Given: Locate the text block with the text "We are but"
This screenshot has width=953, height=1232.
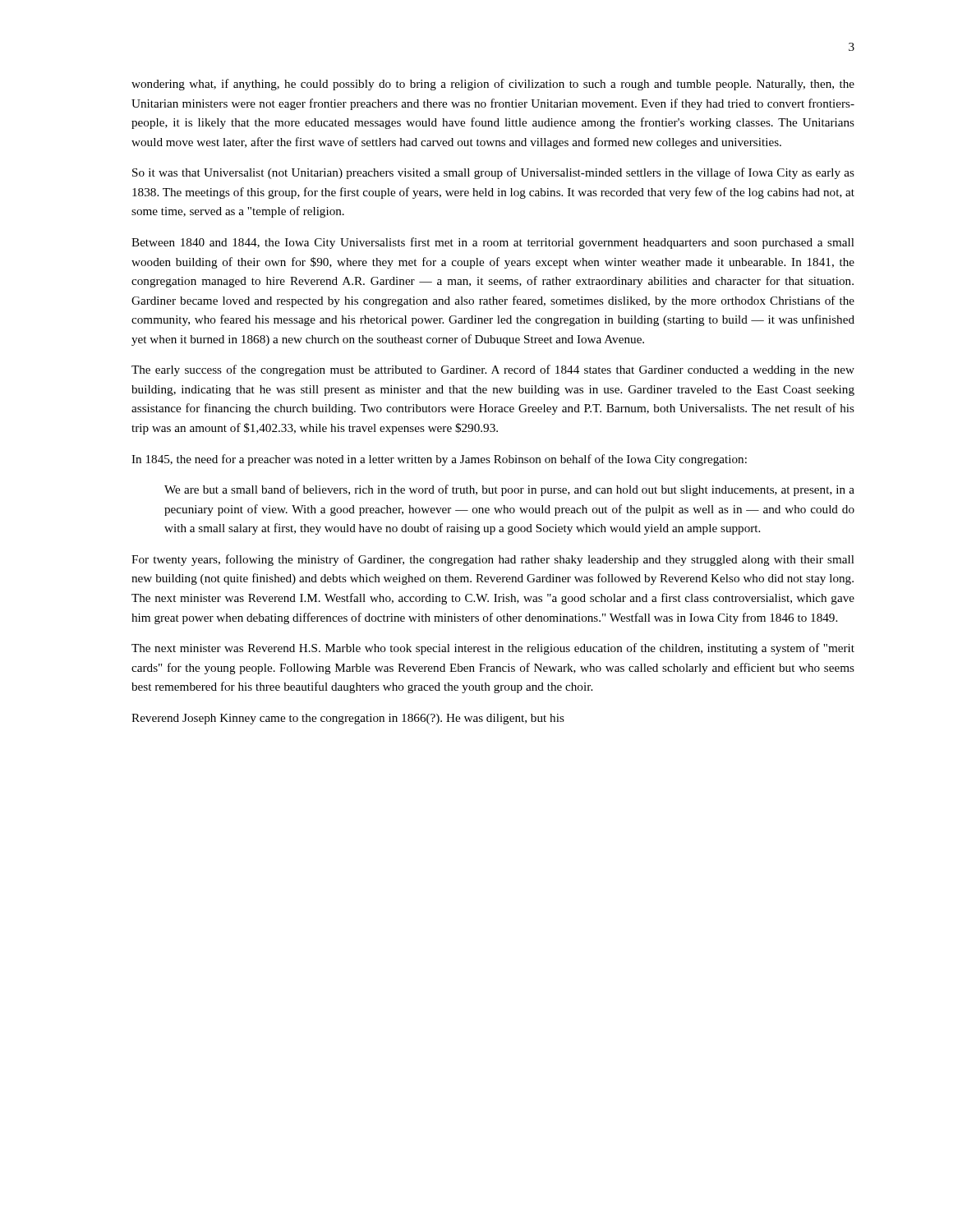Looking at the screenshot, I should (x=509, y=509).
